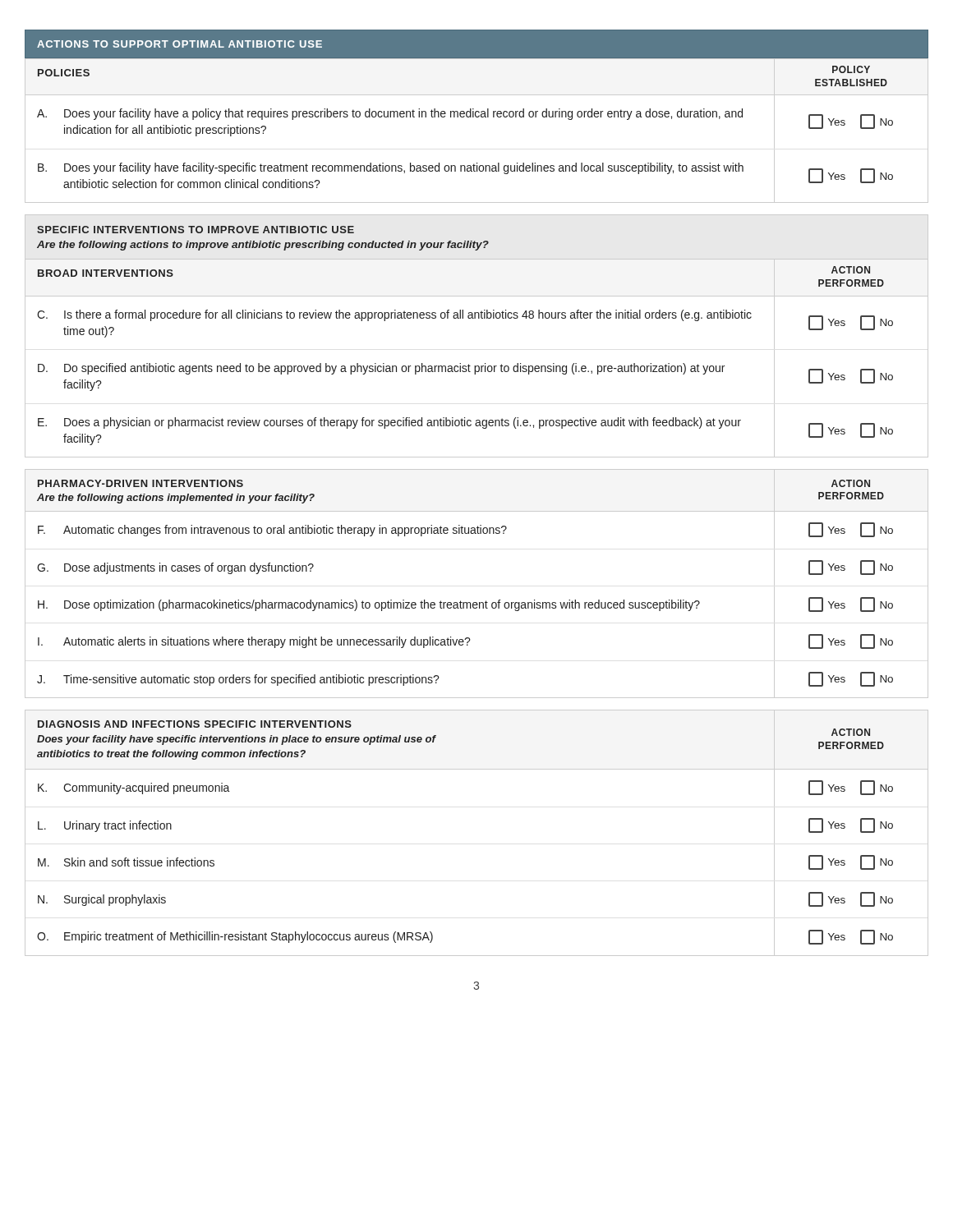Find the text block starting "Does your facility have a policy that requires"
This screenshot has width=953, height=1232.
(x=403, y=122)
